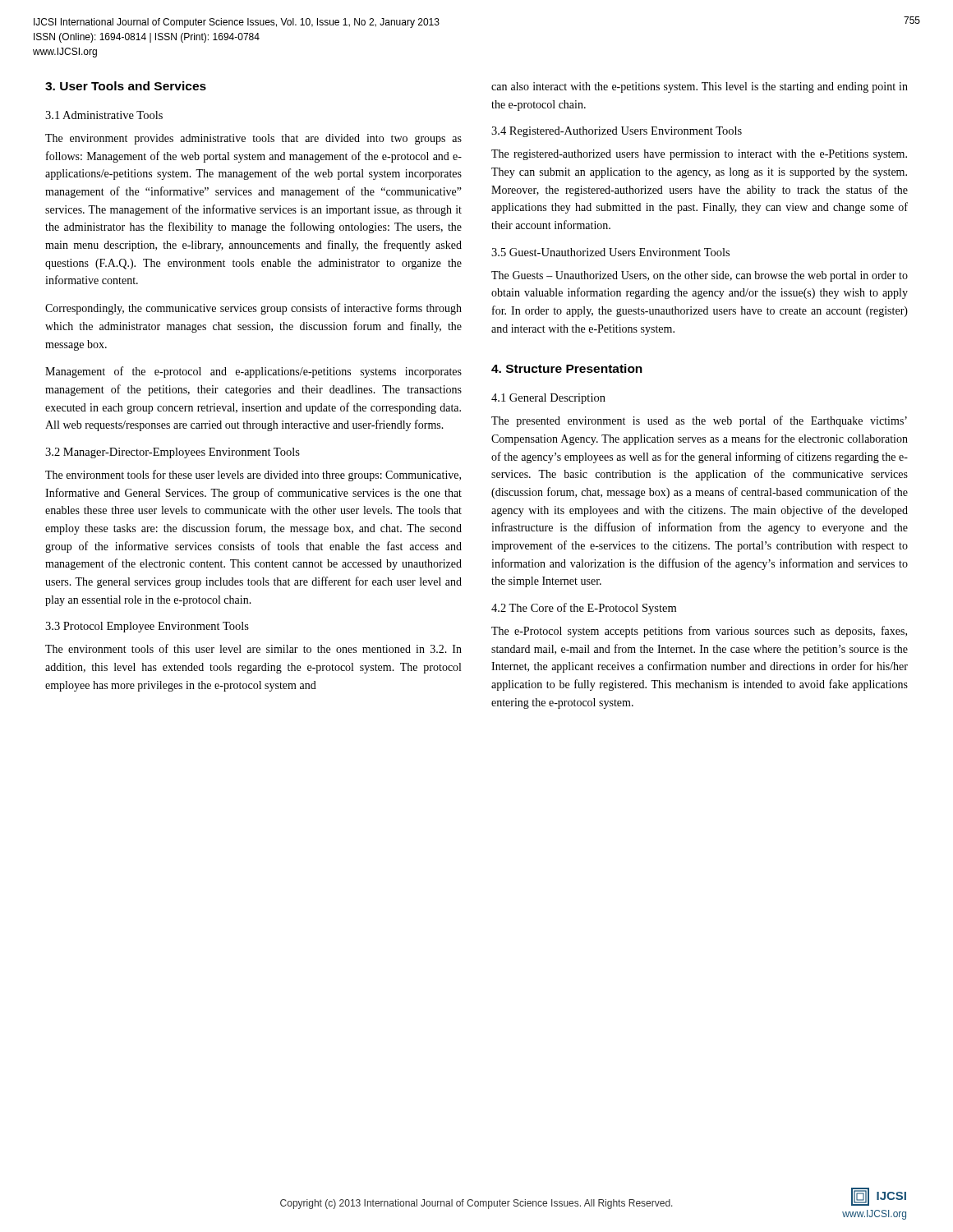Screen dimensions: 1232x953
Task: Select the block starting "Management of the e-protocol and e-applications/e-petitions systems incorporates"
Action: click(x=253, y=399)
